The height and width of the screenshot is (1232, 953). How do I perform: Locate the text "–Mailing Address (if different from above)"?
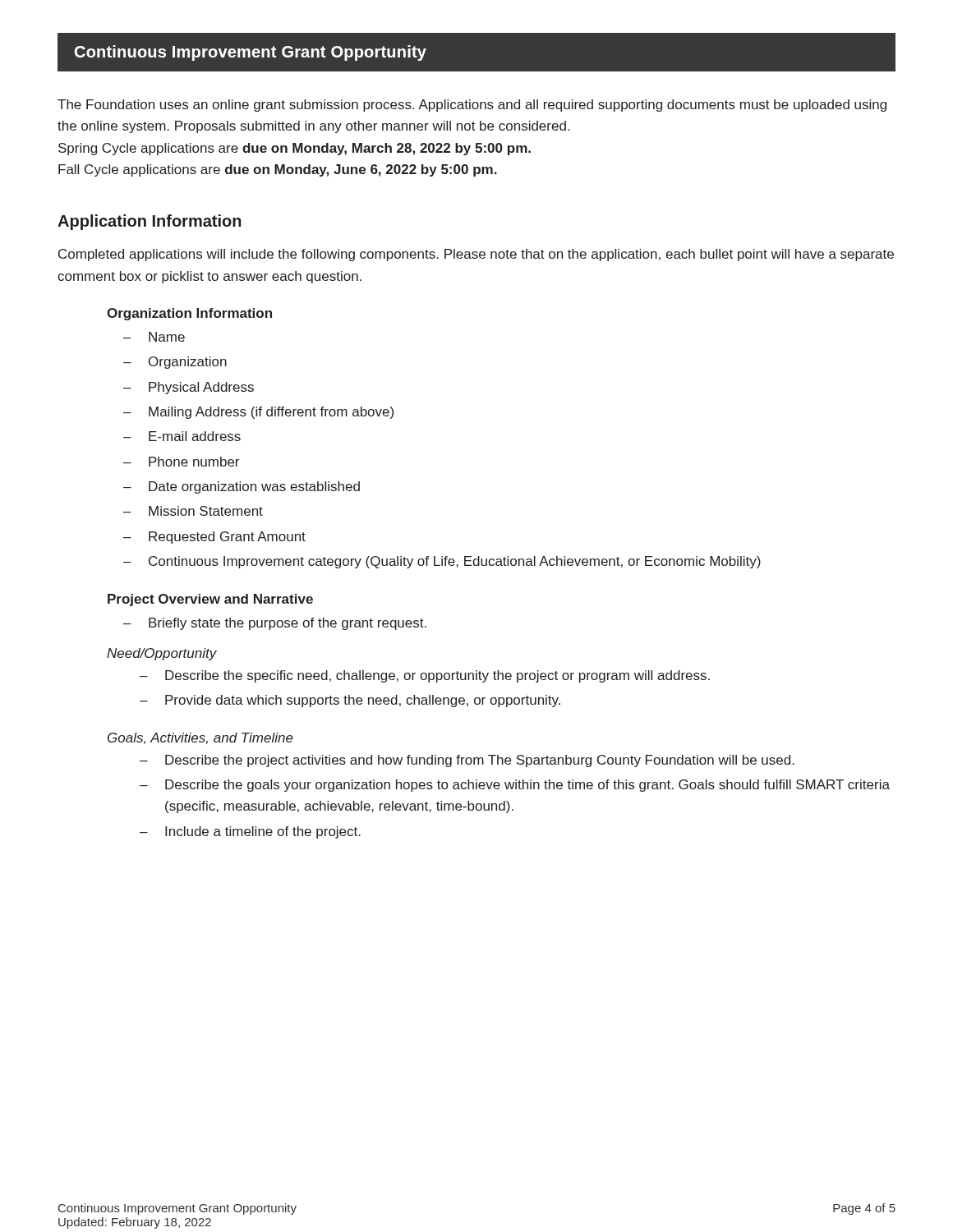259,413
